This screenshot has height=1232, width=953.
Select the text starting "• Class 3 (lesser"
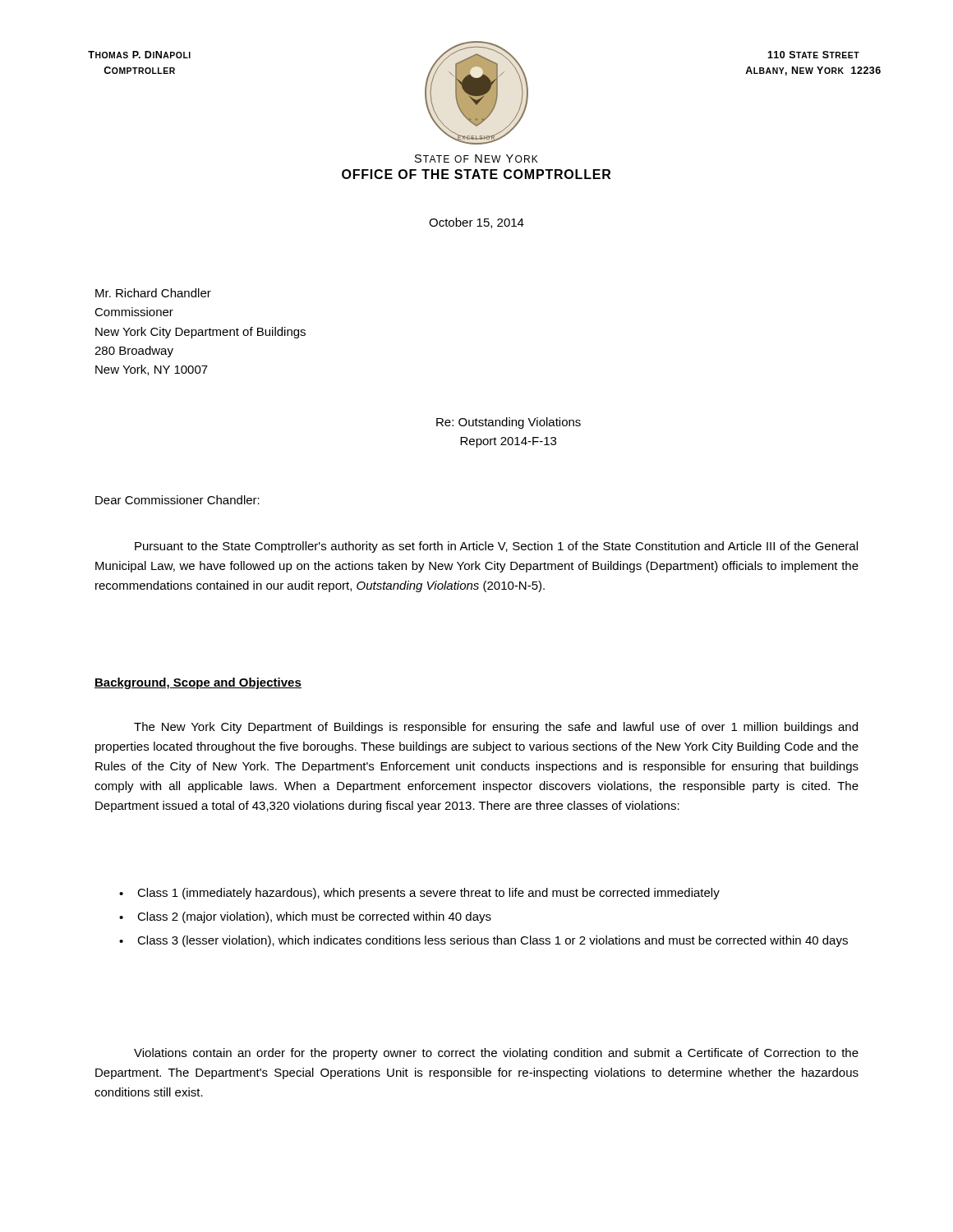(485, 941)
